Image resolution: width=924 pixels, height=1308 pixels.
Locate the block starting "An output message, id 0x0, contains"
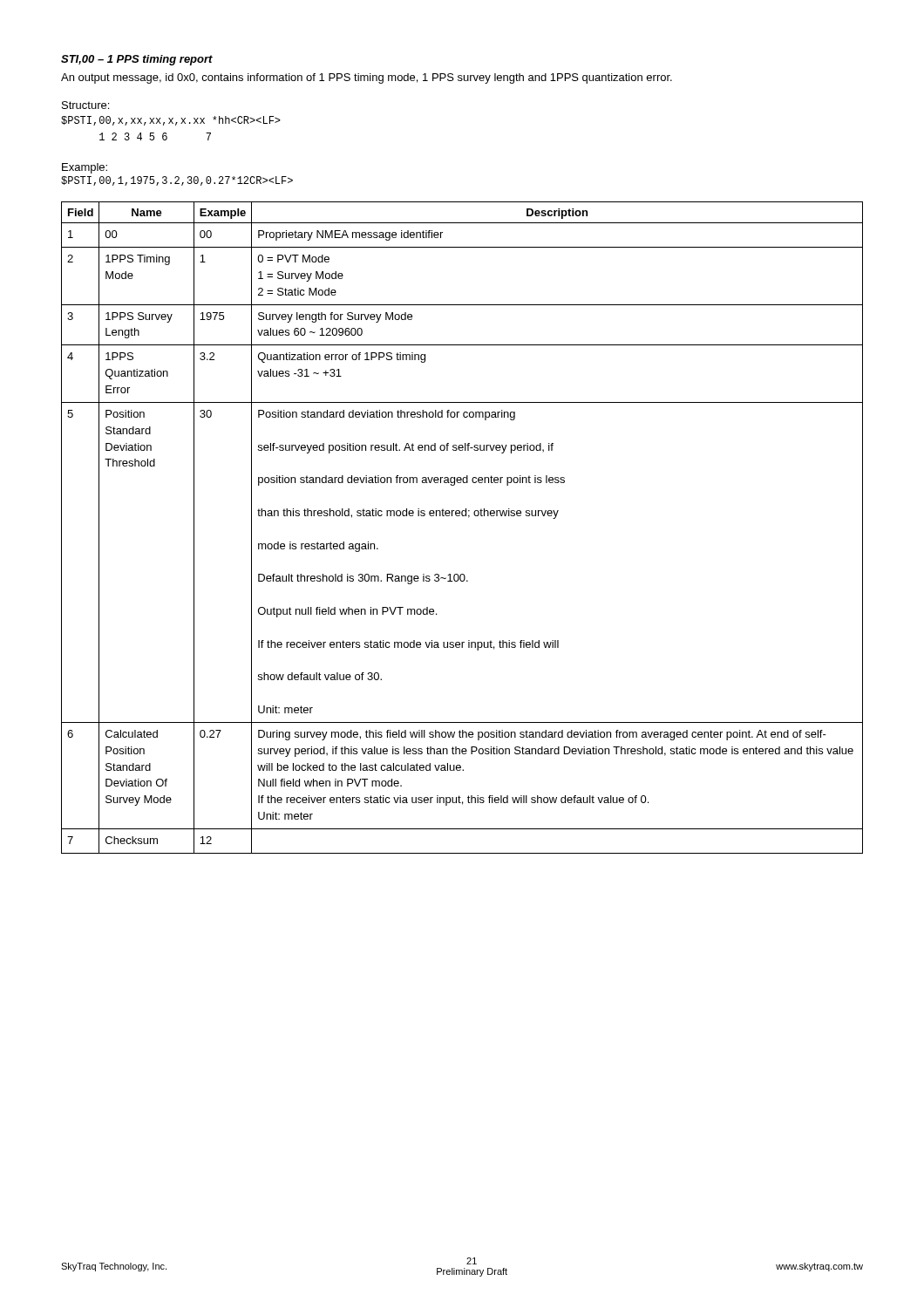pos(367,77)
